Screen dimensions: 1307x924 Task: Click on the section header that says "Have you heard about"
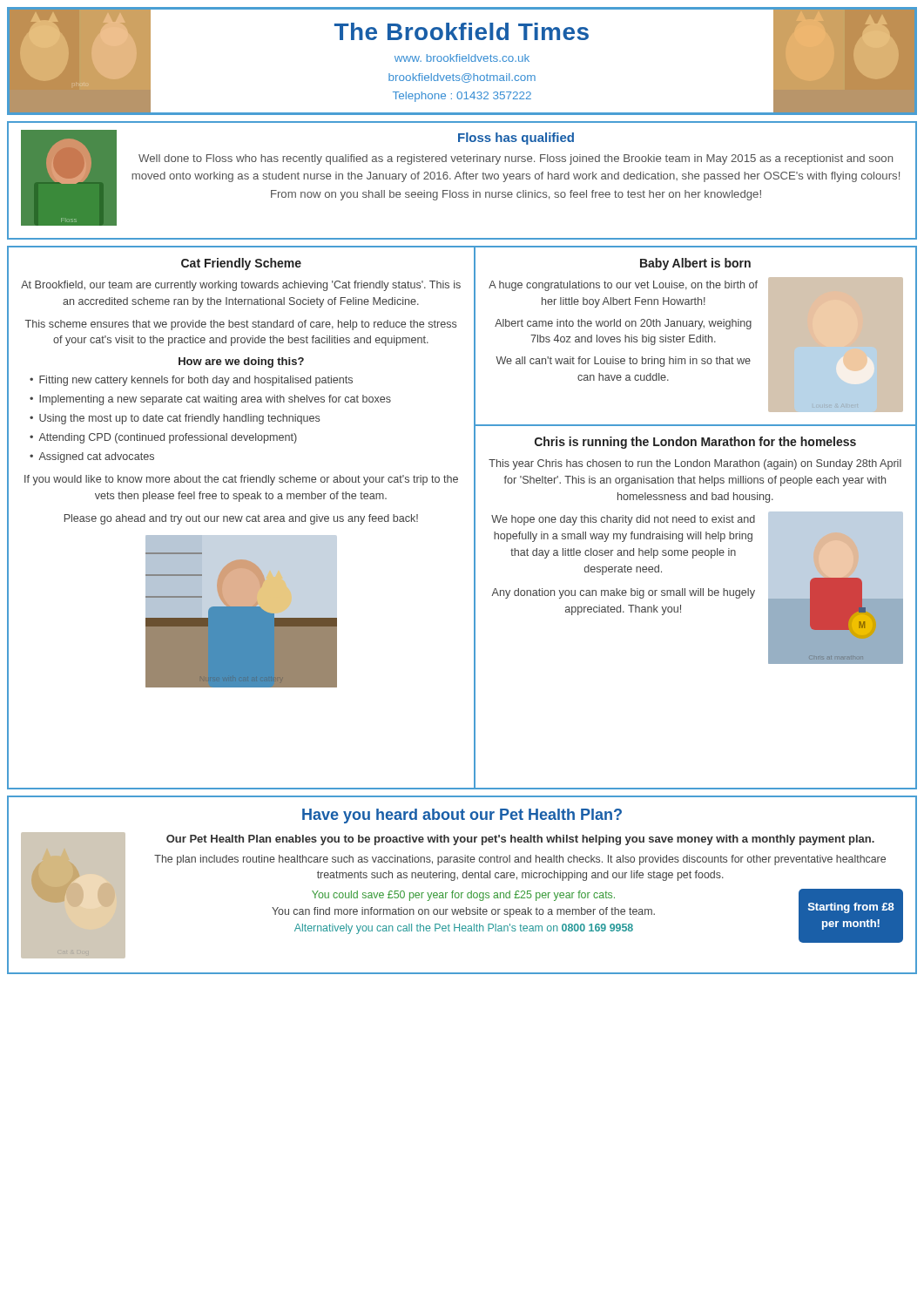[462, 815]
